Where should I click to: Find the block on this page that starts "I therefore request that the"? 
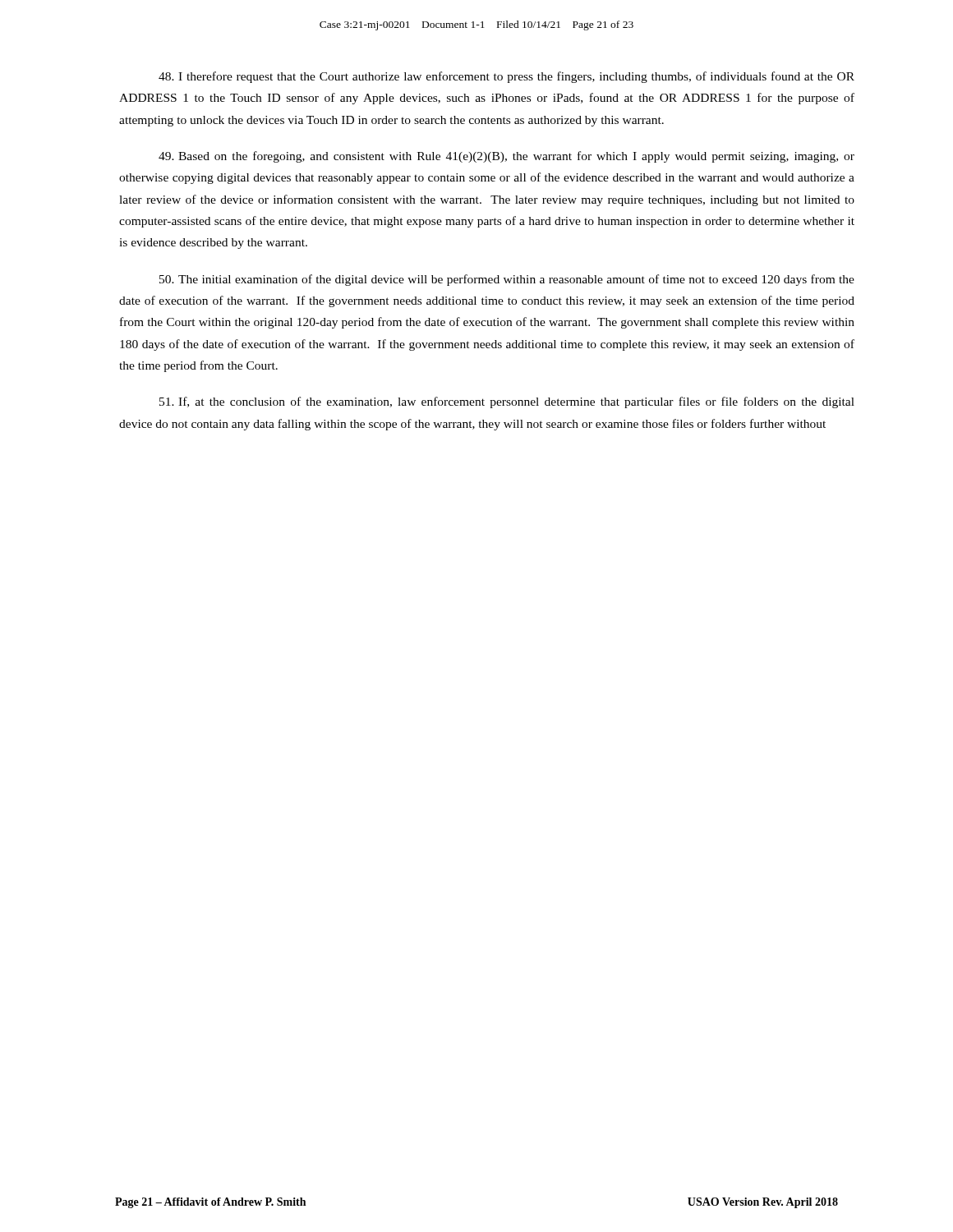[487, 96]
